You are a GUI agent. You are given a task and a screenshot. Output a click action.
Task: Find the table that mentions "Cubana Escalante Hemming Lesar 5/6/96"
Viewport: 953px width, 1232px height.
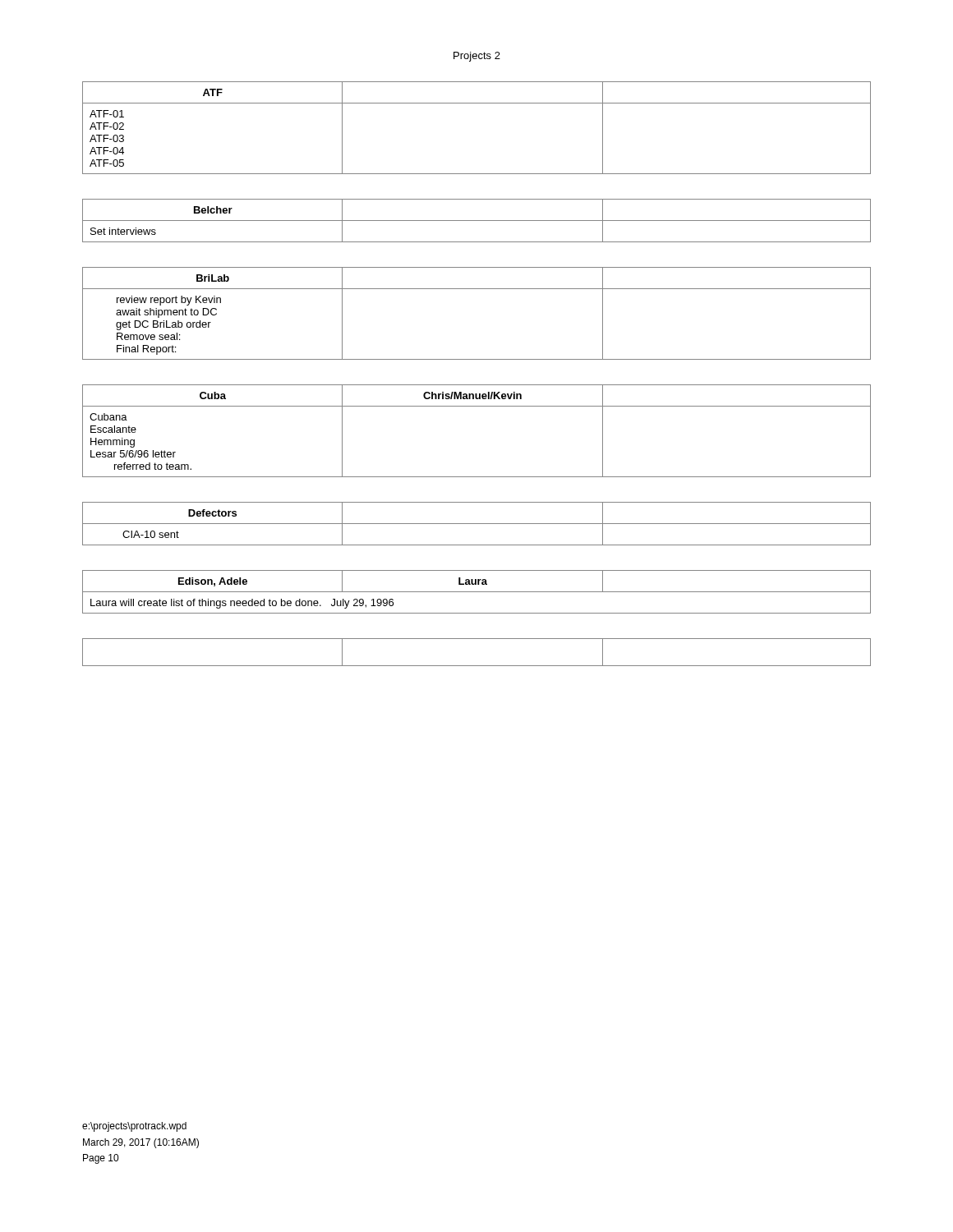pyautogui.click(x=476, y=431)
